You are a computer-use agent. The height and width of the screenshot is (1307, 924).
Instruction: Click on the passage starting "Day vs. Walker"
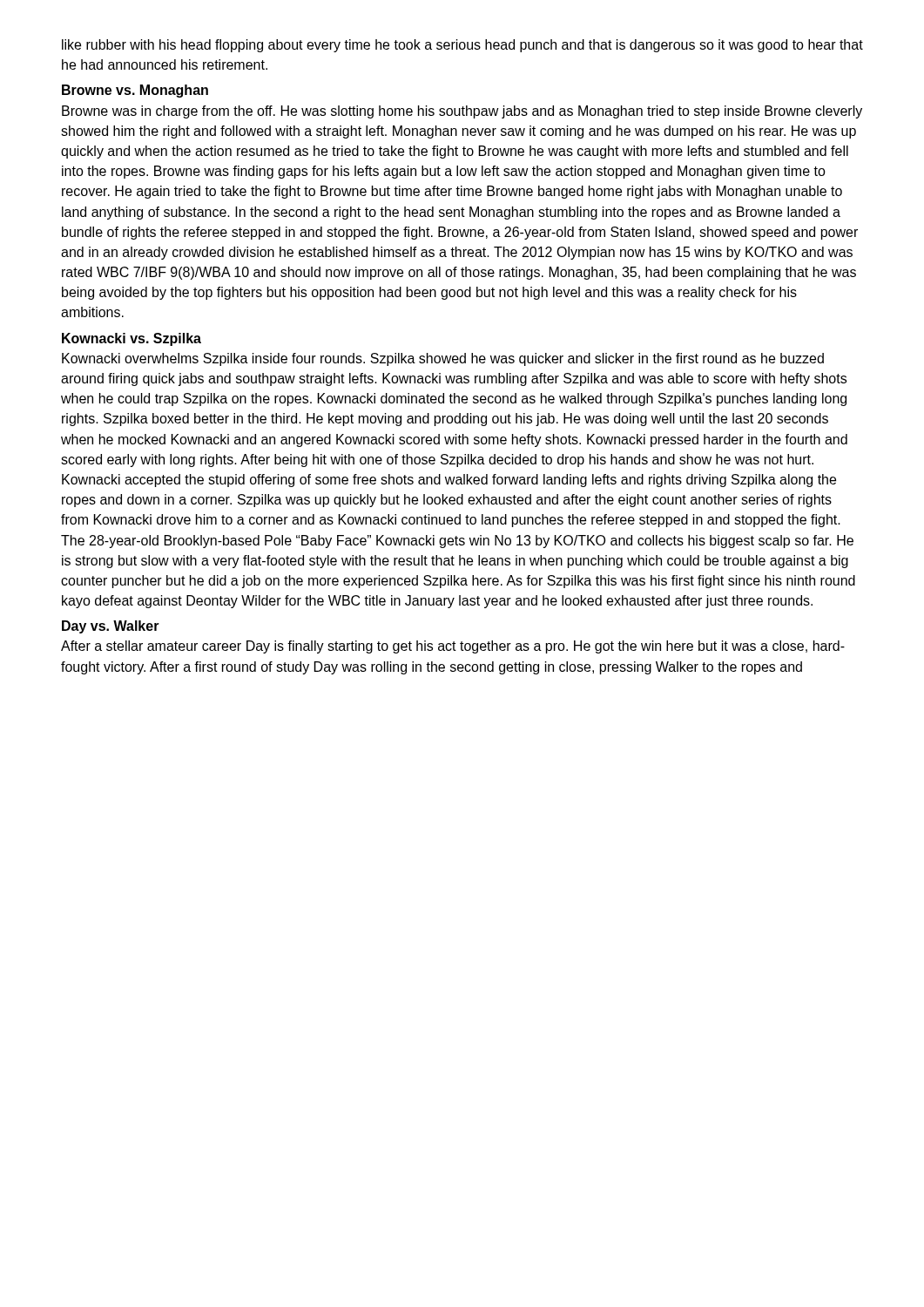click(110, 626)
